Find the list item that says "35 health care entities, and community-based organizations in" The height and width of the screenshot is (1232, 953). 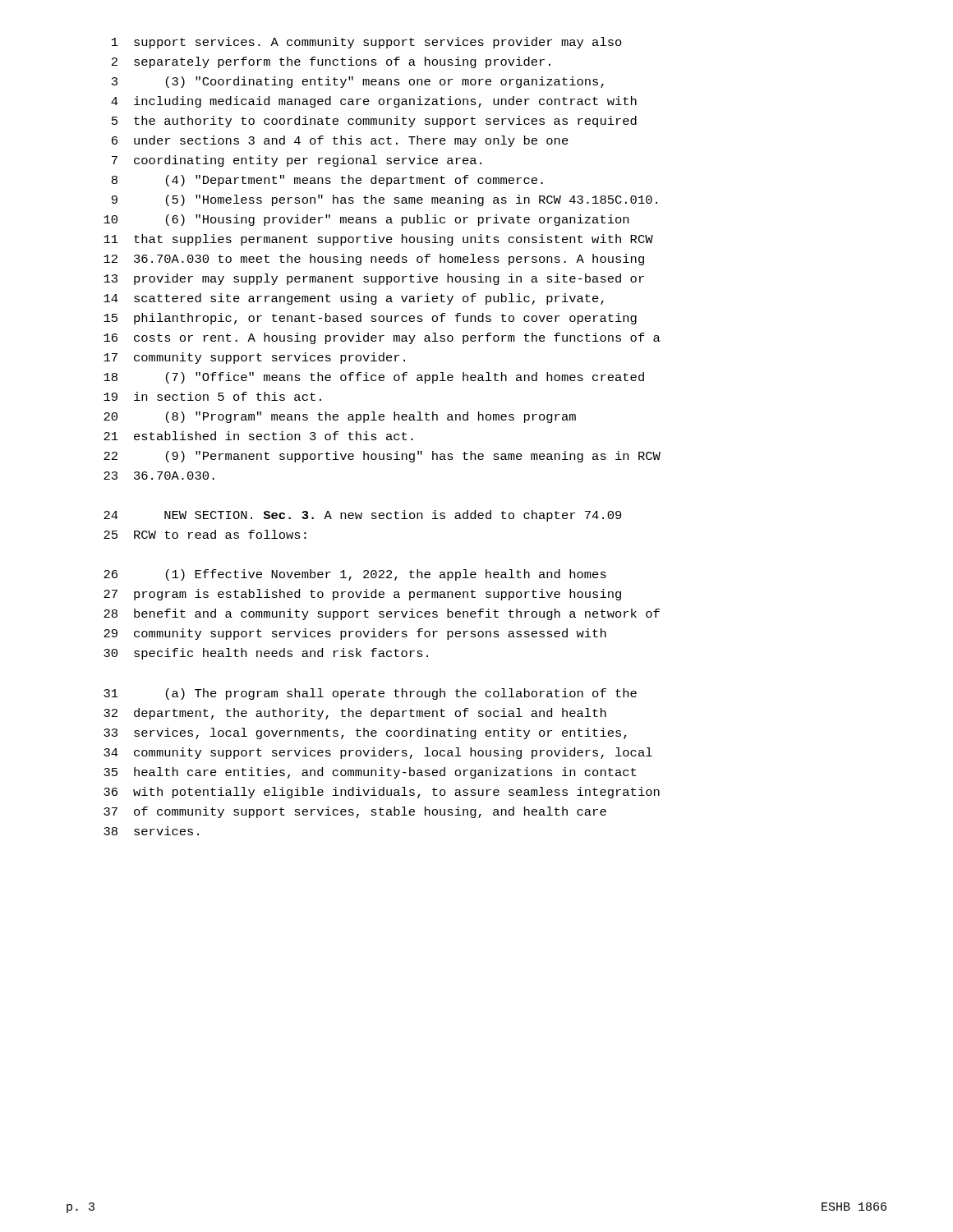(485, 773)
